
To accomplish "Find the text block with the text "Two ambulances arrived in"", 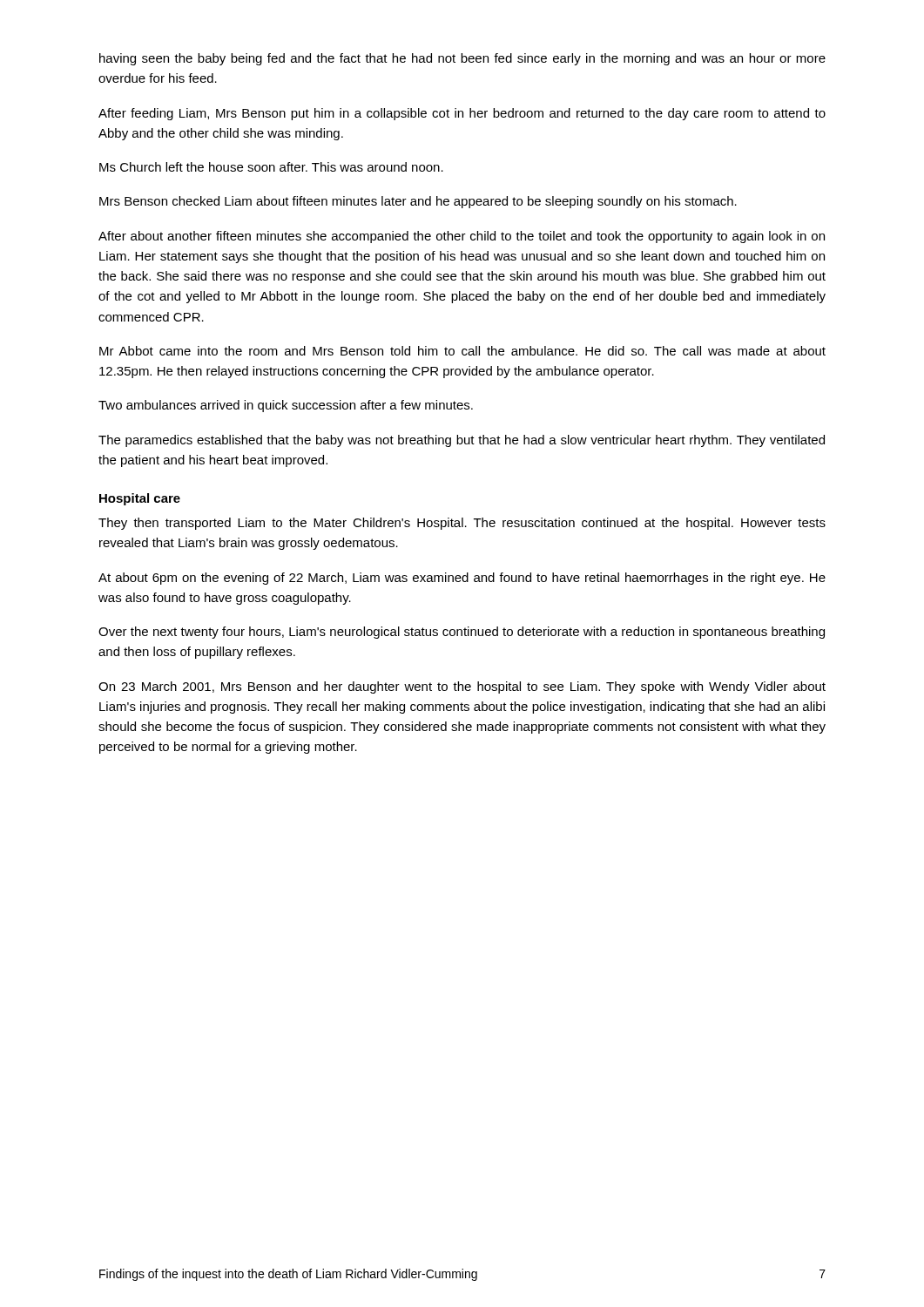I will 286,405.
